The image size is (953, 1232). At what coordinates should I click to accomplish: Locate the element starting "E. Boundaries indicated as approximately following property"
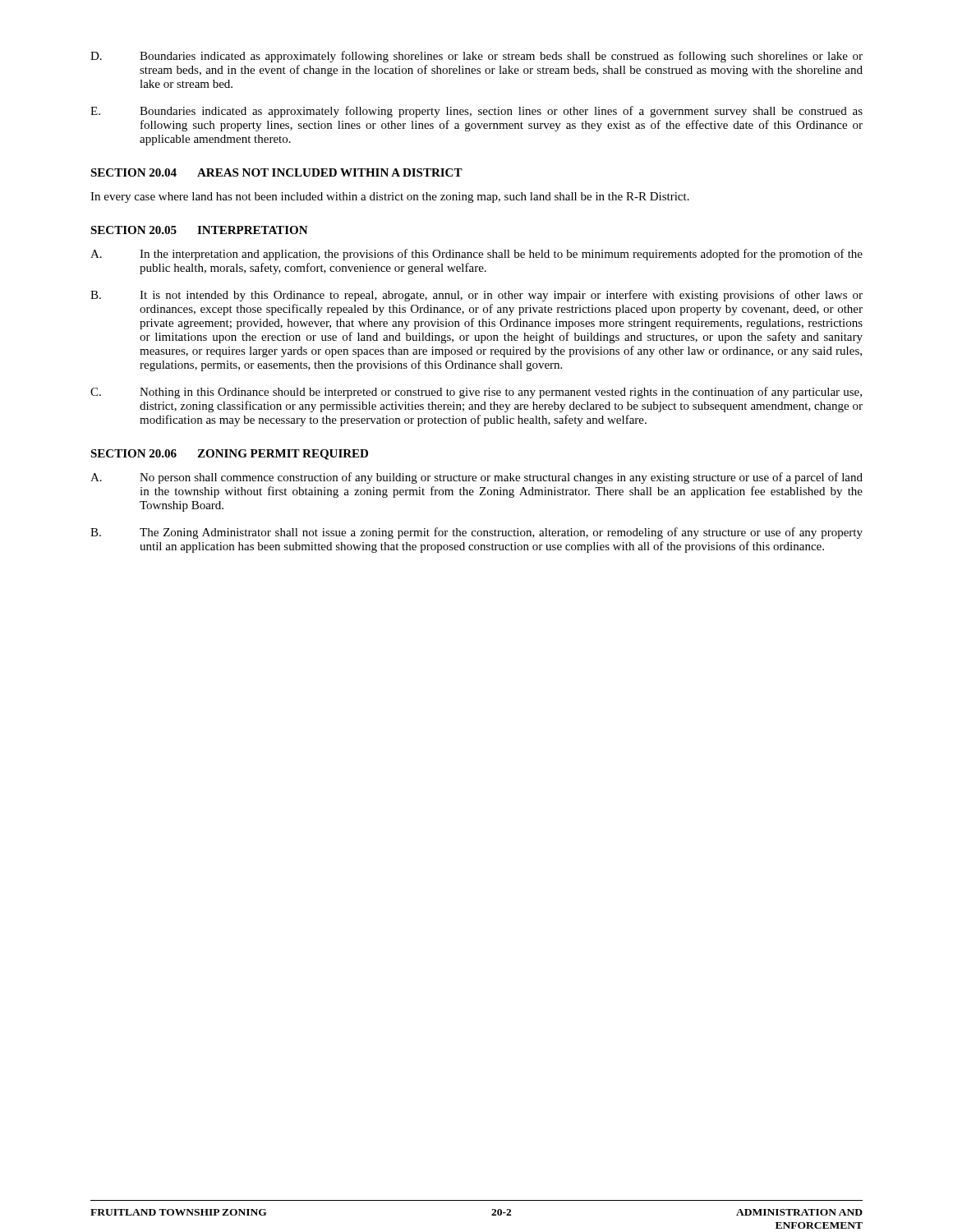[x=476, y=125]
